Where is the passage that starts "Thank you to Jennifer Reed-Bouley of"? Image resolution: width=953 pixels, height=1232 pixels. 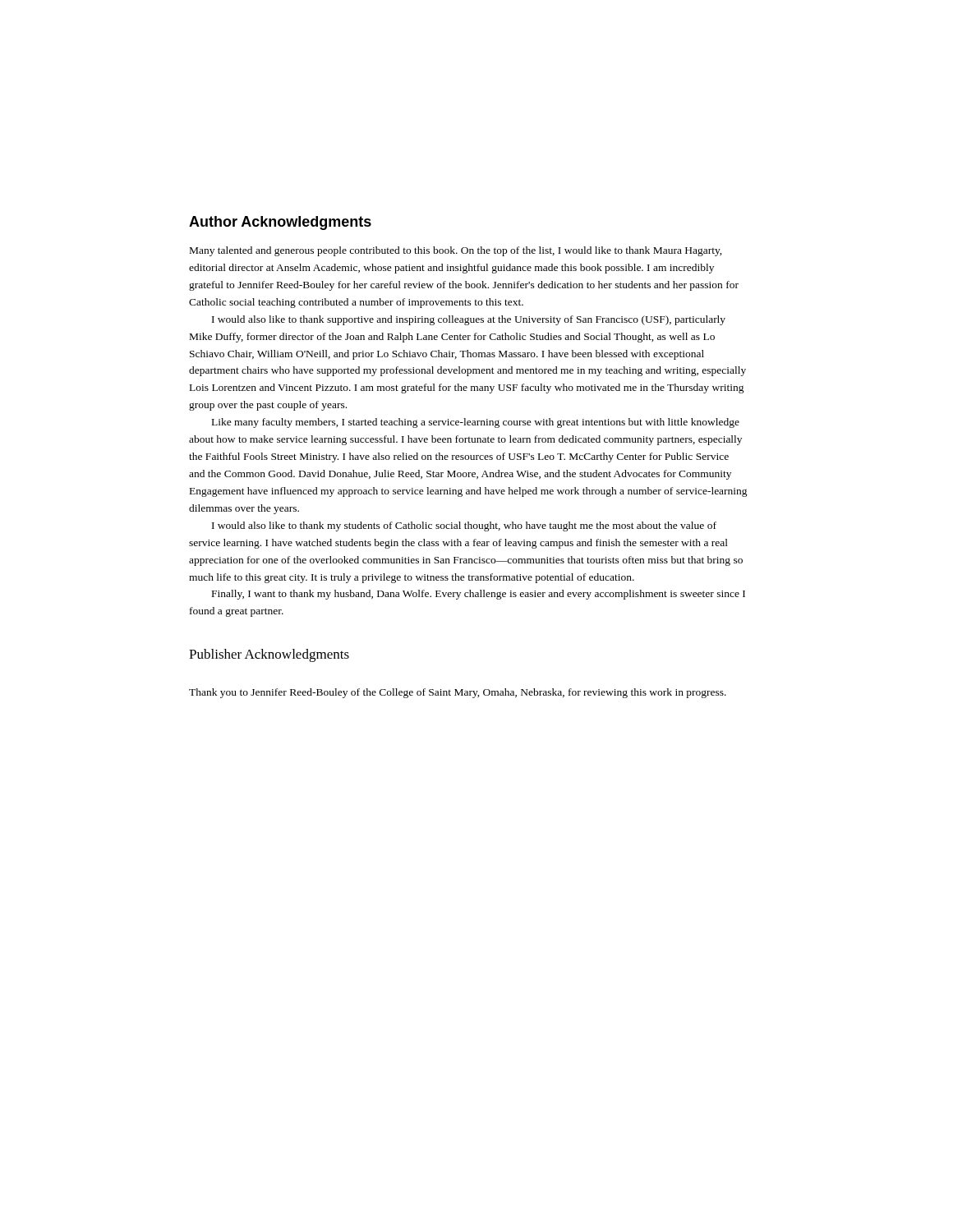(468, 693)
